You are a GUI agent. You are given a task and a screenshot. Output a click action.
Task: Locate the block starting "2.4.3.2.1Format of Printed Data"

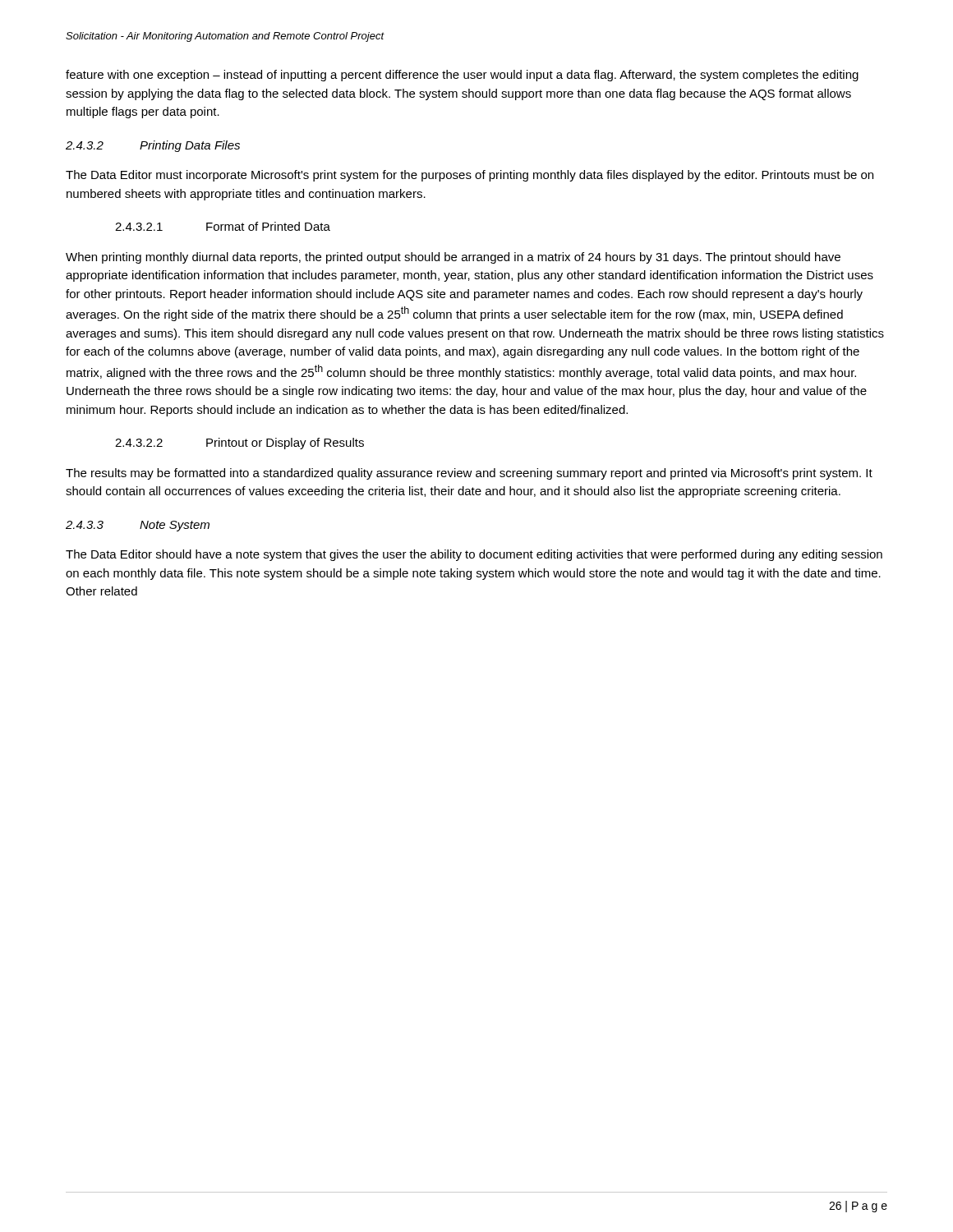click(223, 227)
